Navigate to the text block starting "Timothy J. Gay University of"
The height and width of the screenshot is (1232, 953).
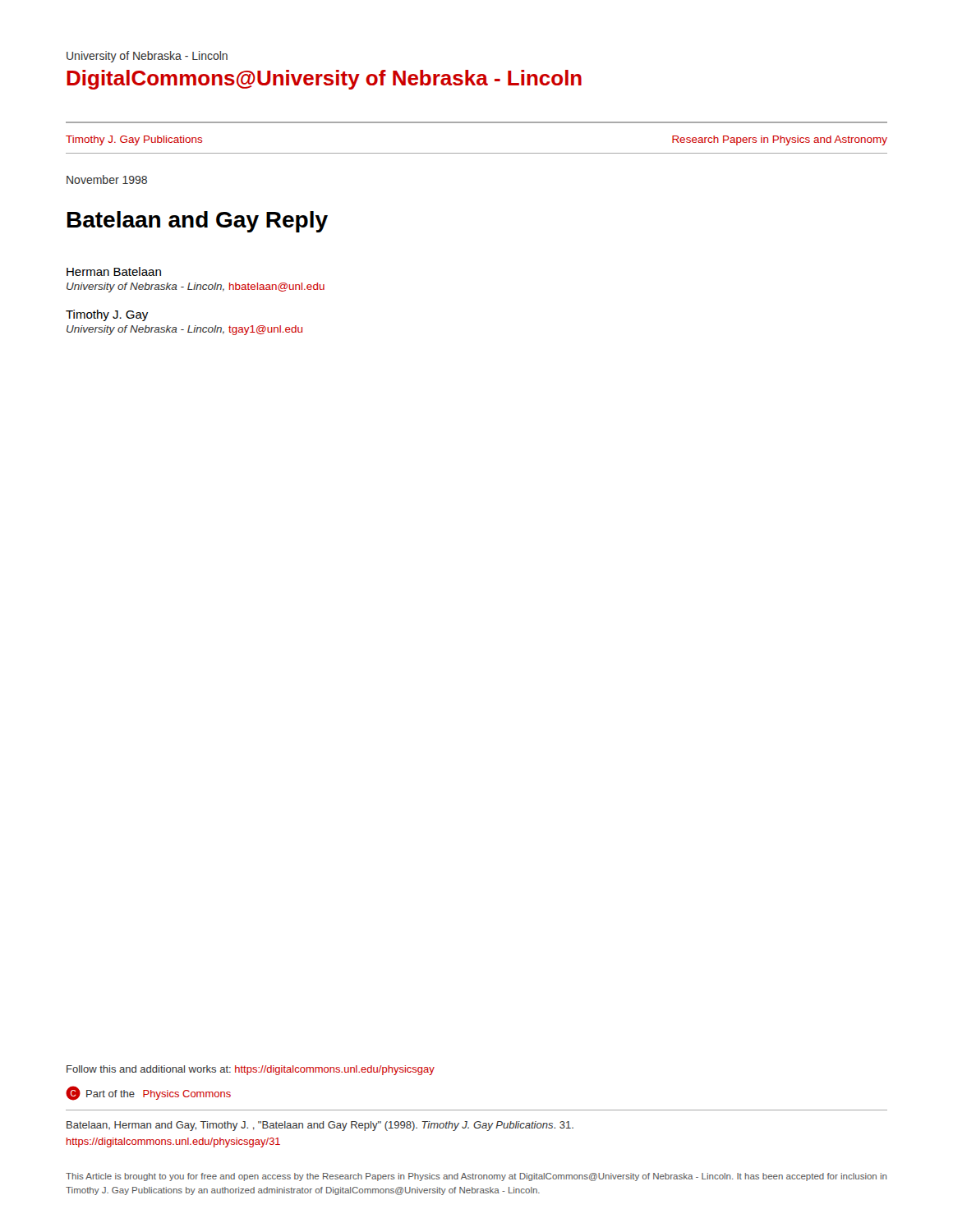click(185, 321)
